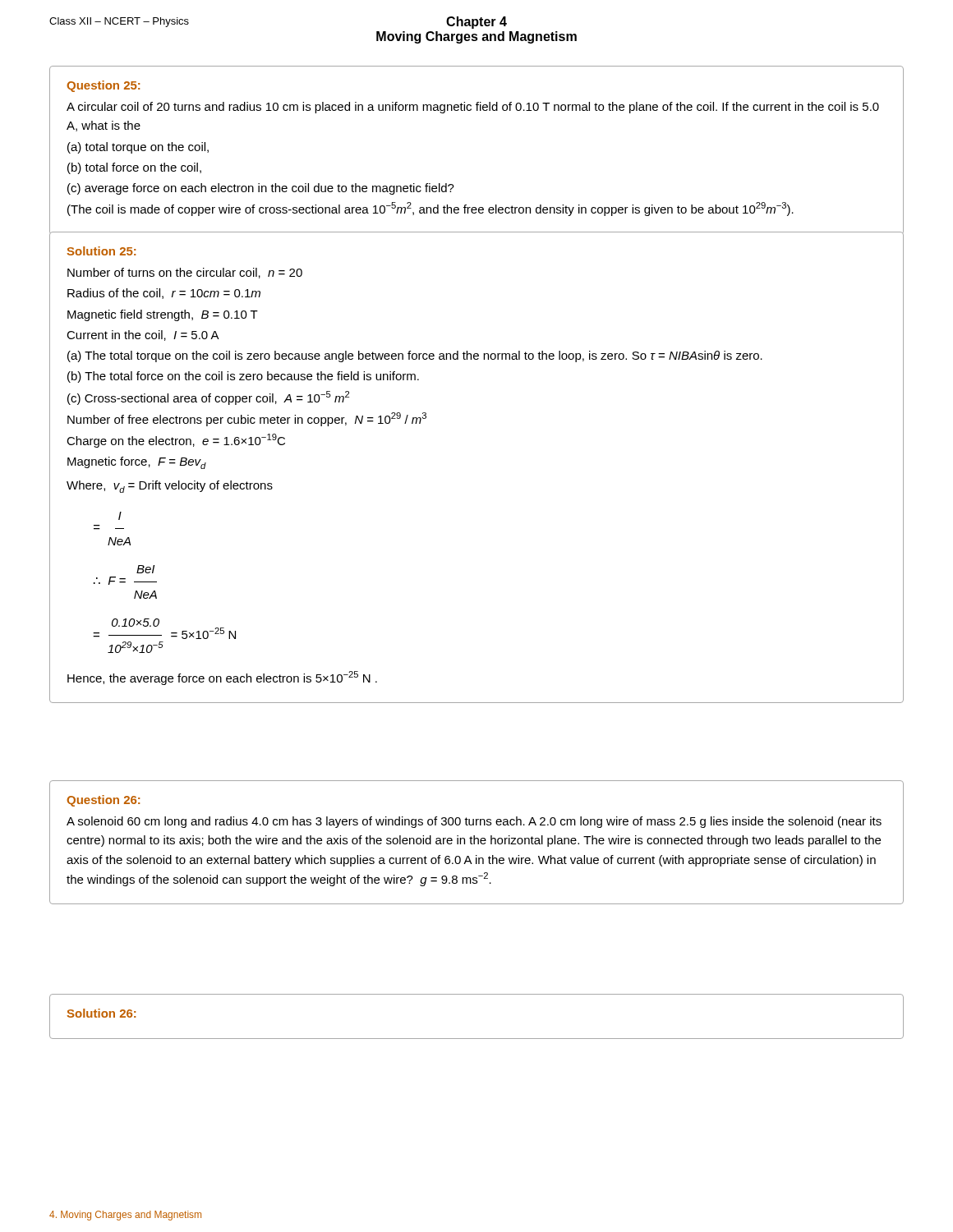Find "(a) total torque on the coil," on this page
Screen dimensions: 1232x953
[138, 146]
